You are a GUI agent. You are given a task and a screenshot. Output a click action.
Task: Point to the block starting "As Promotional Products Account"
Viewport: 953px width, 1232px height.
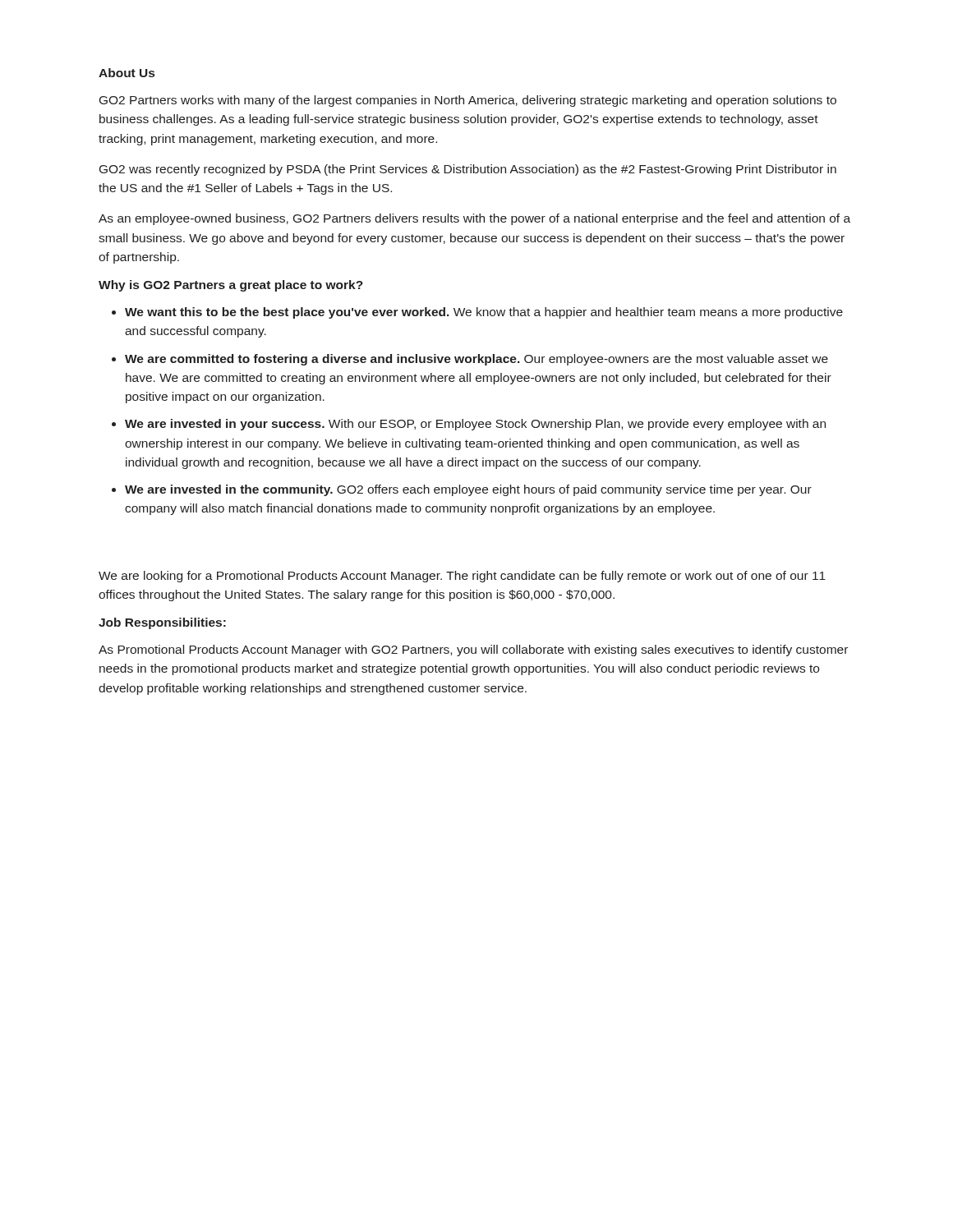click(473, 668)
